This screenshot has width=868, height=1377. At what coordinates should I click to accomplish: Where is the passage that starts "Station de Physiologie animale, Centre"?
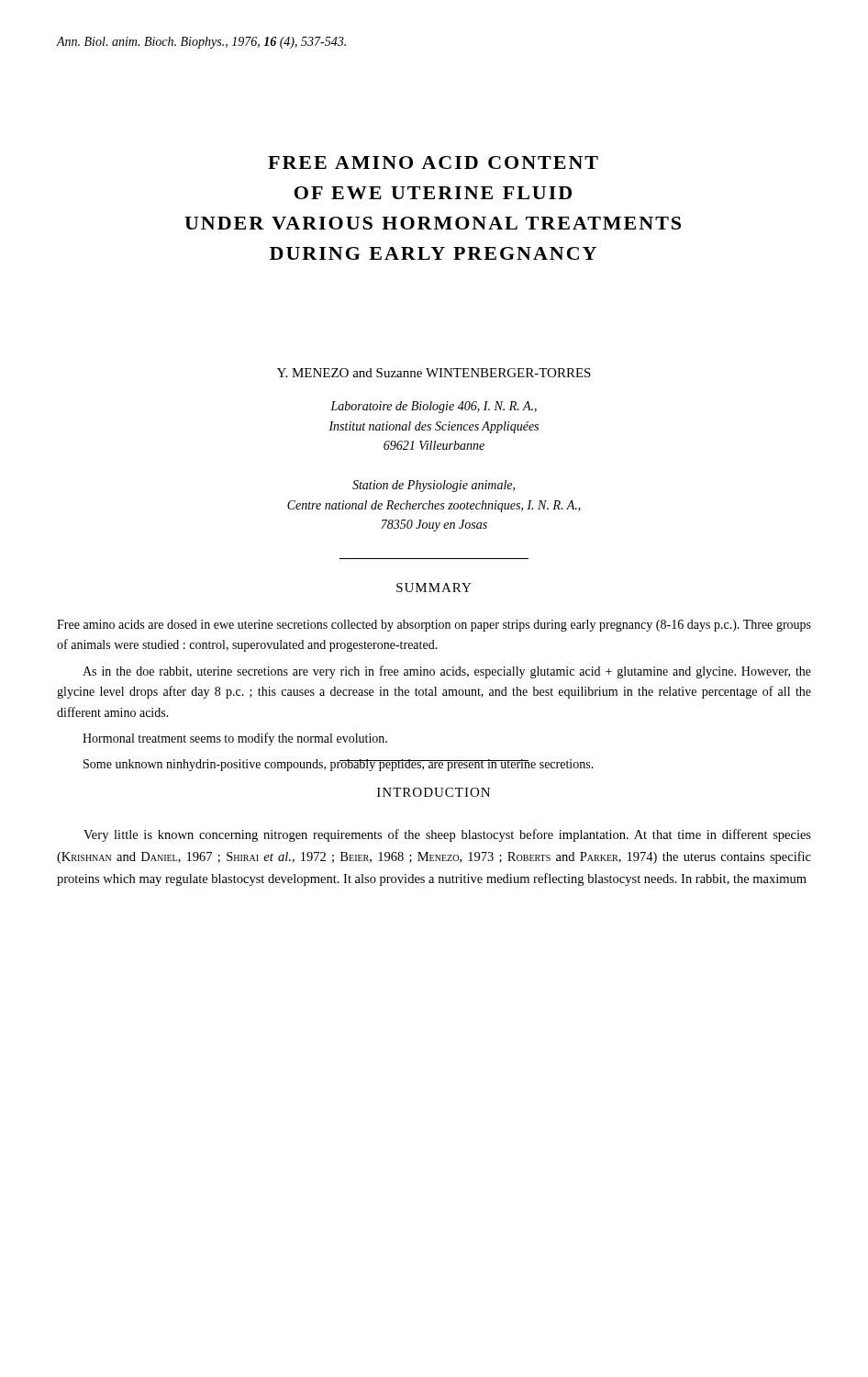point(434,505)
